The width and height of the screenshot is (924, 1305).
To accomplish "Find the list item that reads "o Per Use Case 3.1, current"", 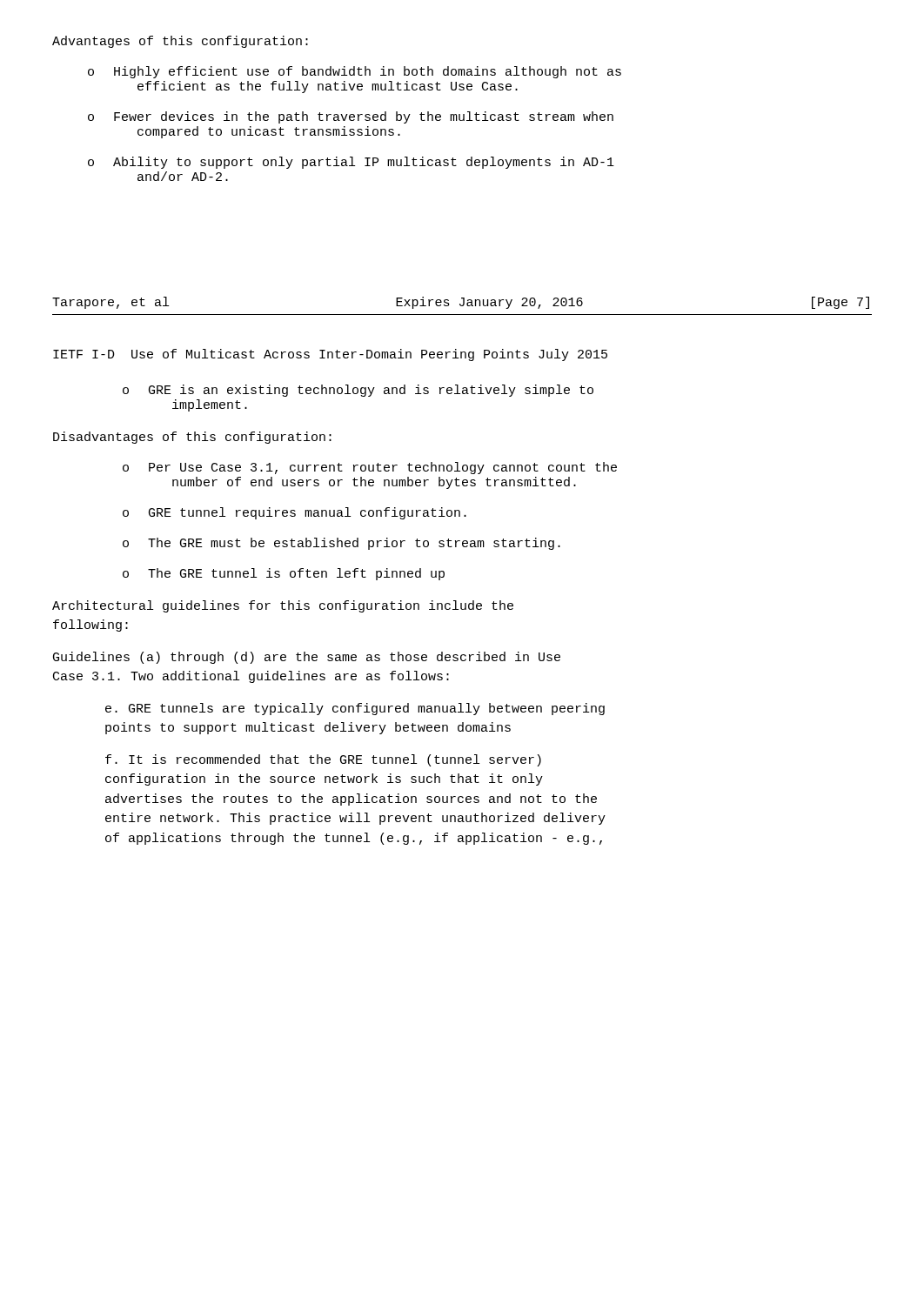I will coord(479,475).
